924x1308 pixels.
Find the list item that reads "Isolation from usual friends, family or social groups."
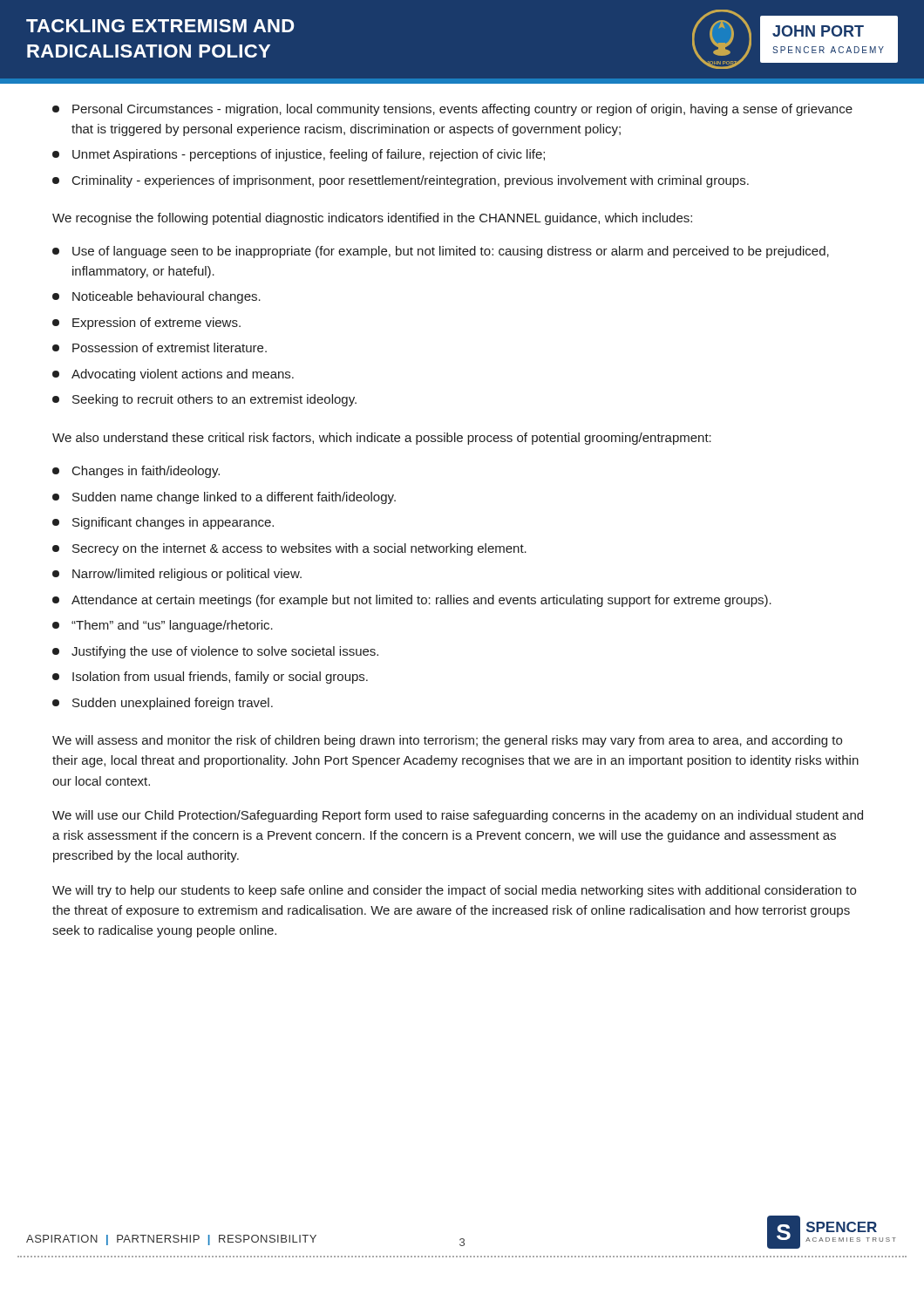[210, 677]
